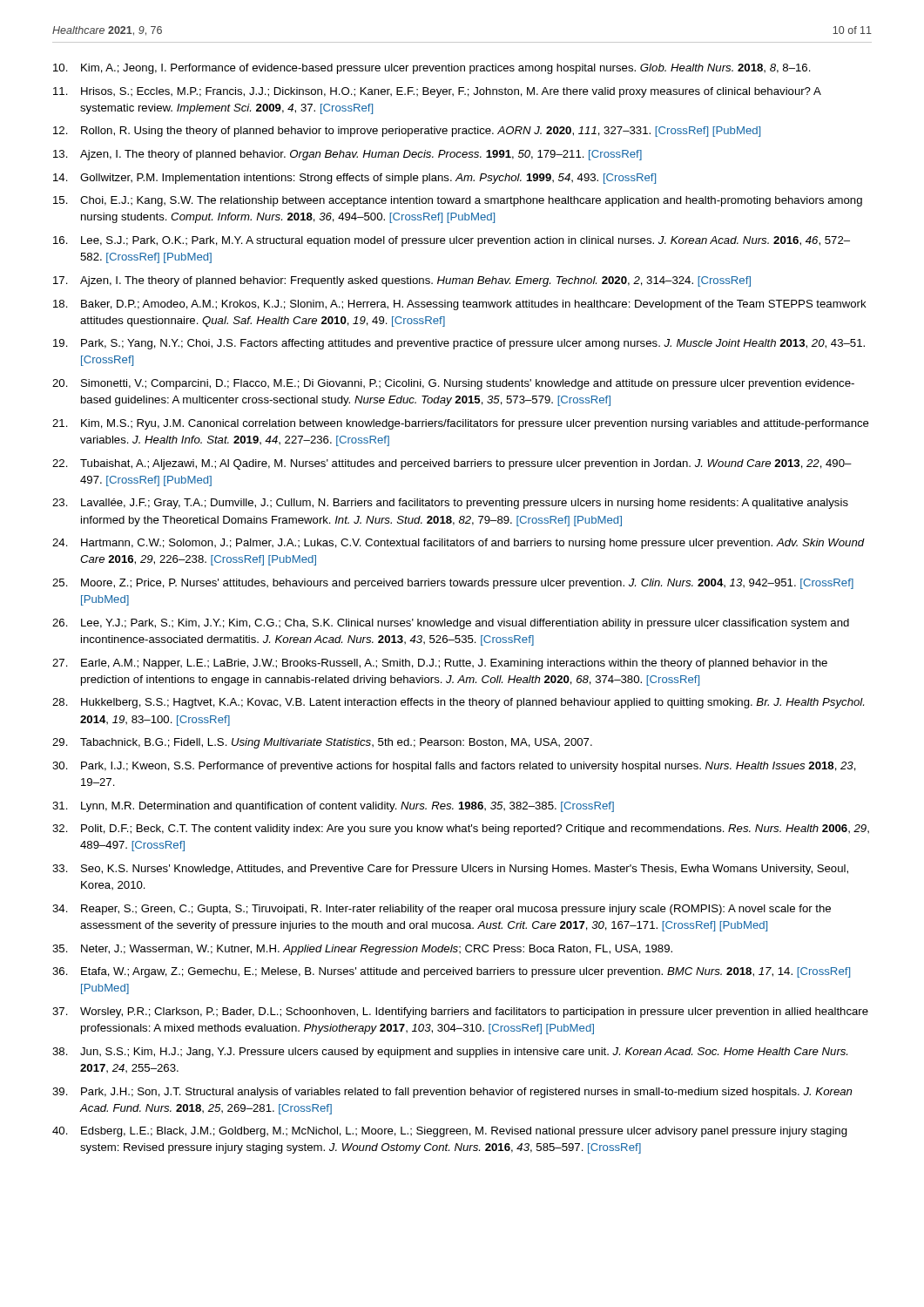Find the list item that says "28. Hukkelberg, S.S.; Hagtvet, K.A.;"
Image resolution: width=924 pixels, height=1307 pixels.
462,711
